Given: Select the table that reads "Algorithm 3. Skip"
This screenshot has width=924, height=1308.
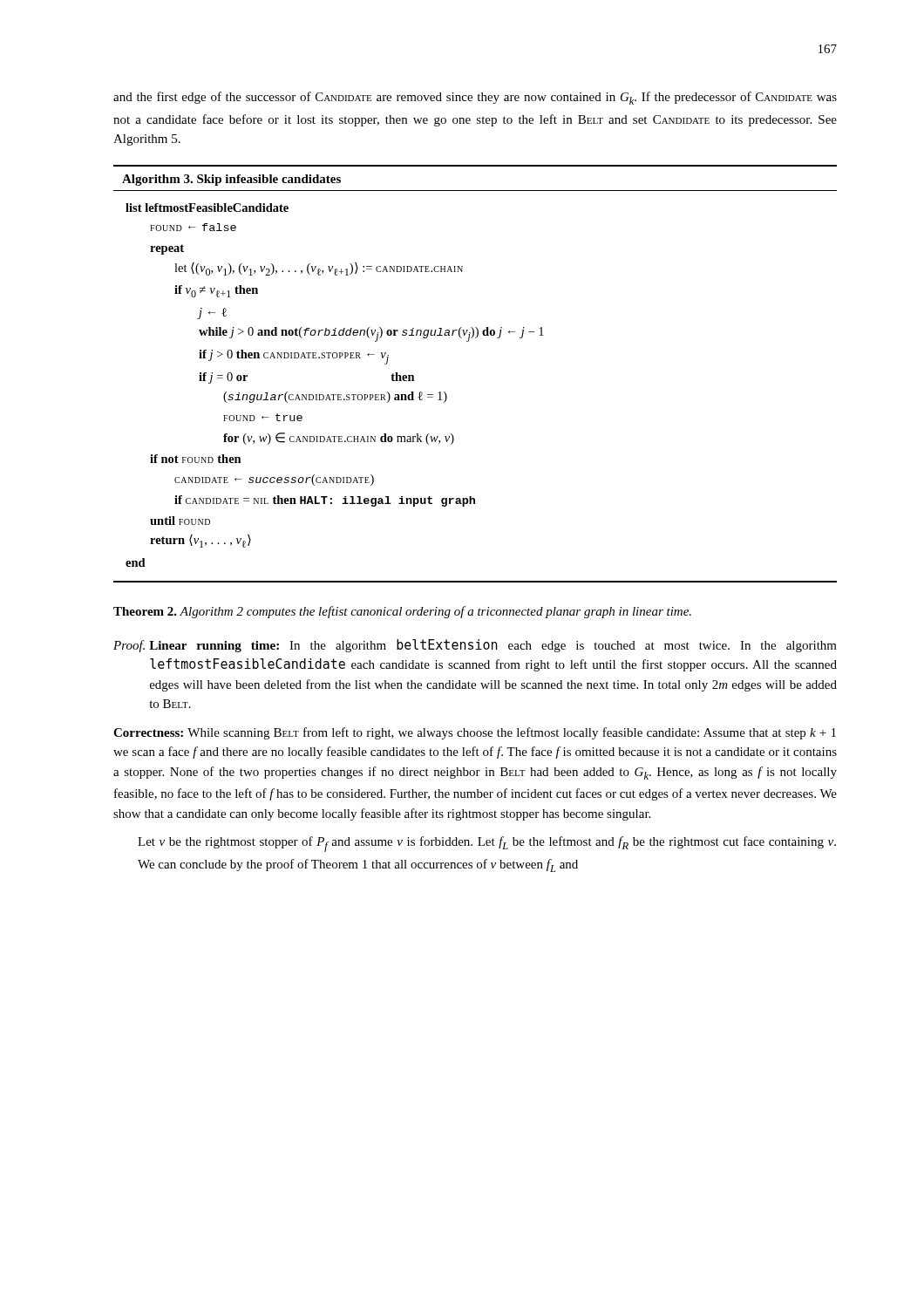Looking at the screenshot, I should tap(475, 374).
